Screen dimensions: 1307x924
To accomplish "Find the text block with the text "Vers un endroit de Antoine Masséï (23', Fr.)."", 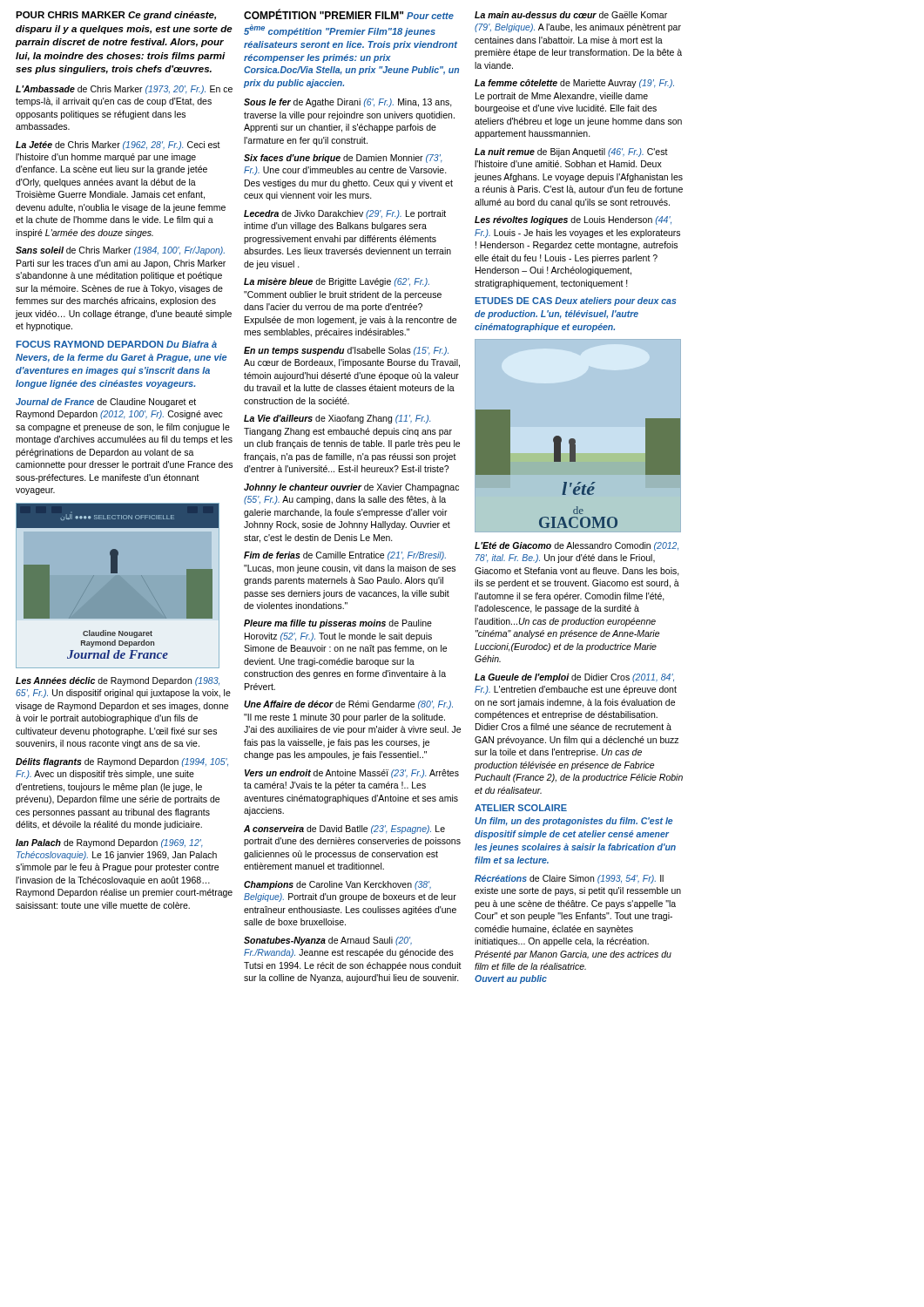I will 353,792.
